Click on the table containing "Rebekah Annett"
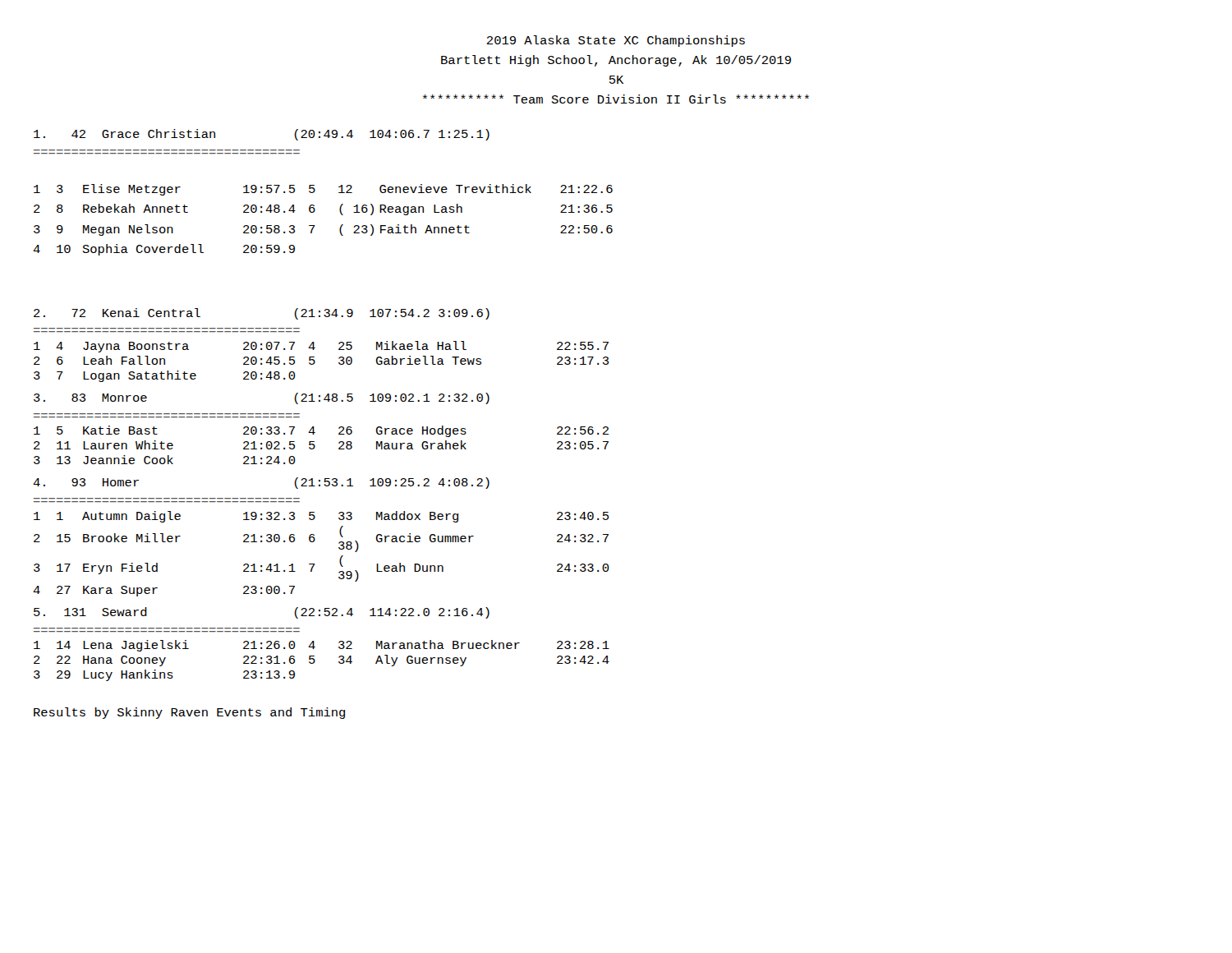 click(x=616, y=230)
